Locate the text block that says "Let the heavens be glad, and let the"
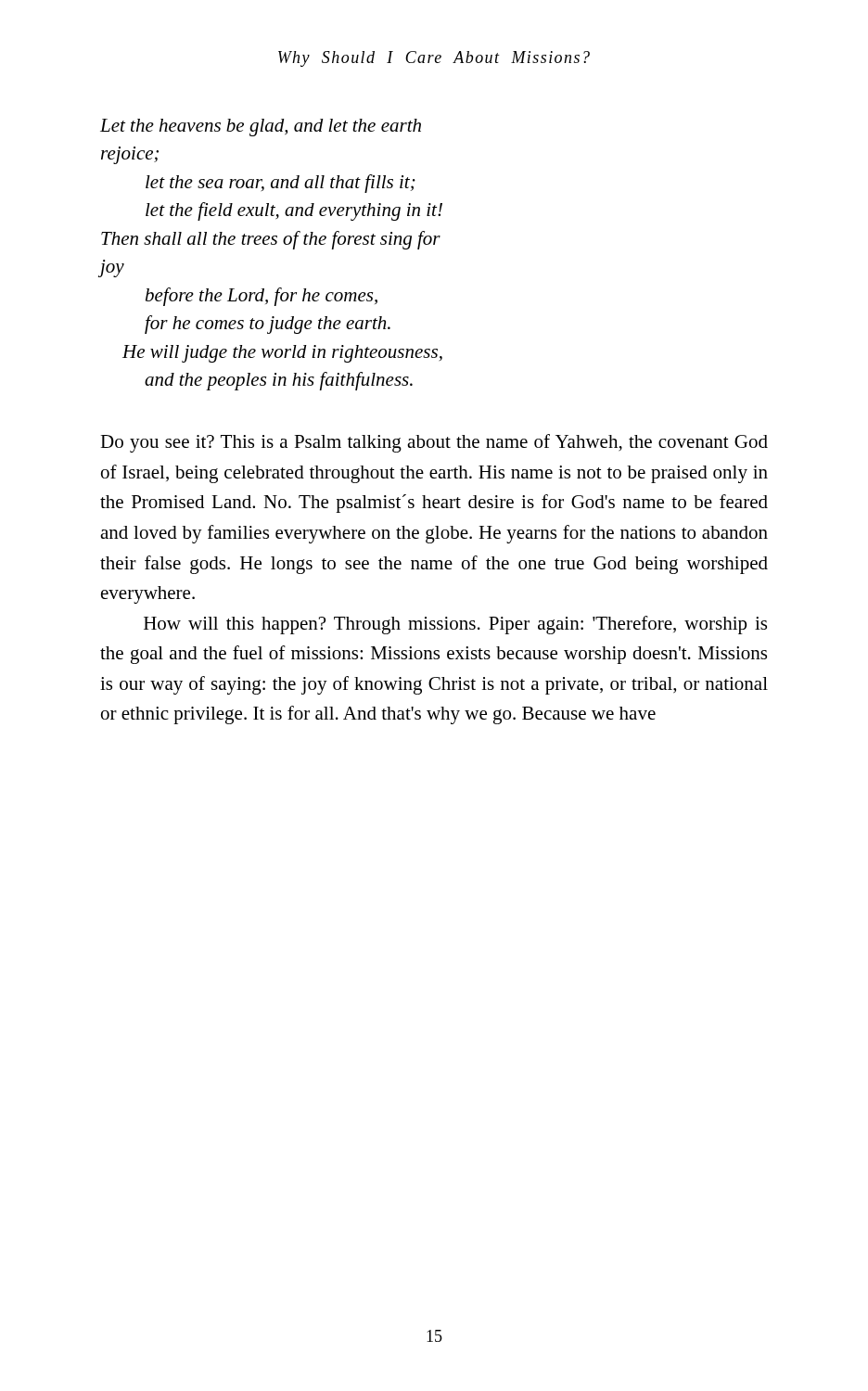Image resolution: width=868 pixels, height=1391 pixels. click(434, 252)
